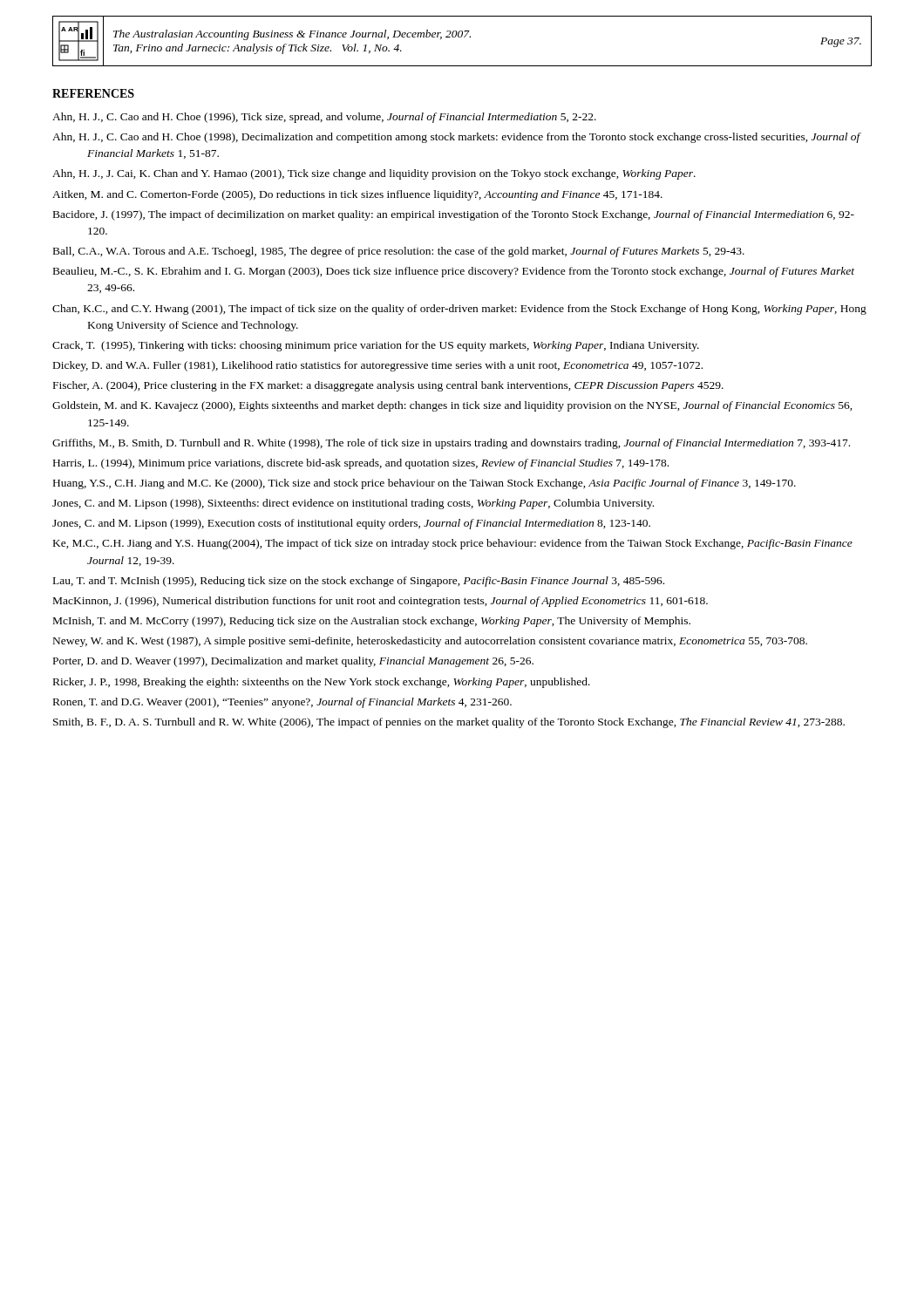The width and height of the screenshot is (924, 1308).
Task: Navigate to the block starting "Ball, C.A., W.A. Torous"
Action: tap(399, 251)
